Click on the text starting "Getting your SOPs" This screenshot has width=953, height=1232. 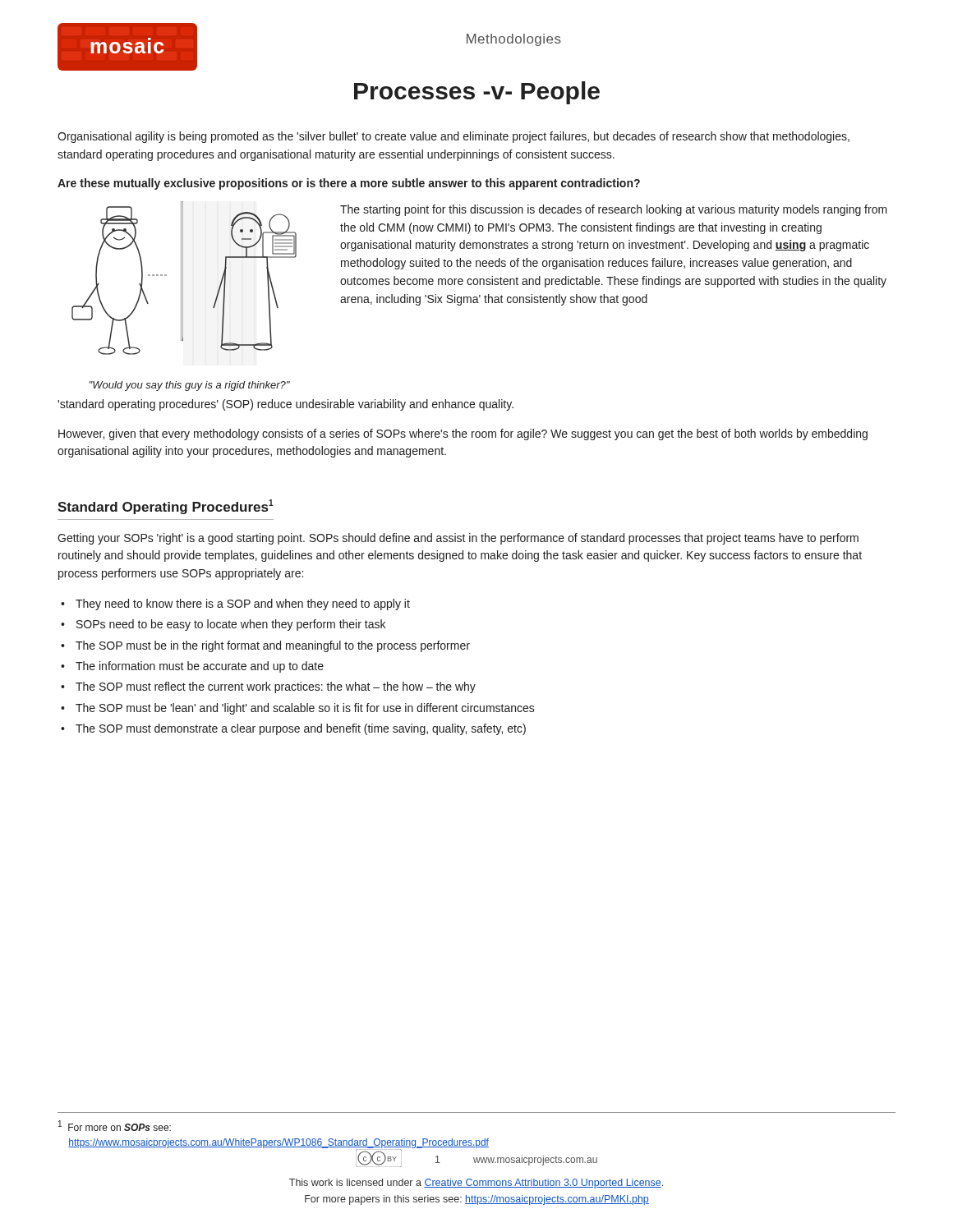[460, 556]
